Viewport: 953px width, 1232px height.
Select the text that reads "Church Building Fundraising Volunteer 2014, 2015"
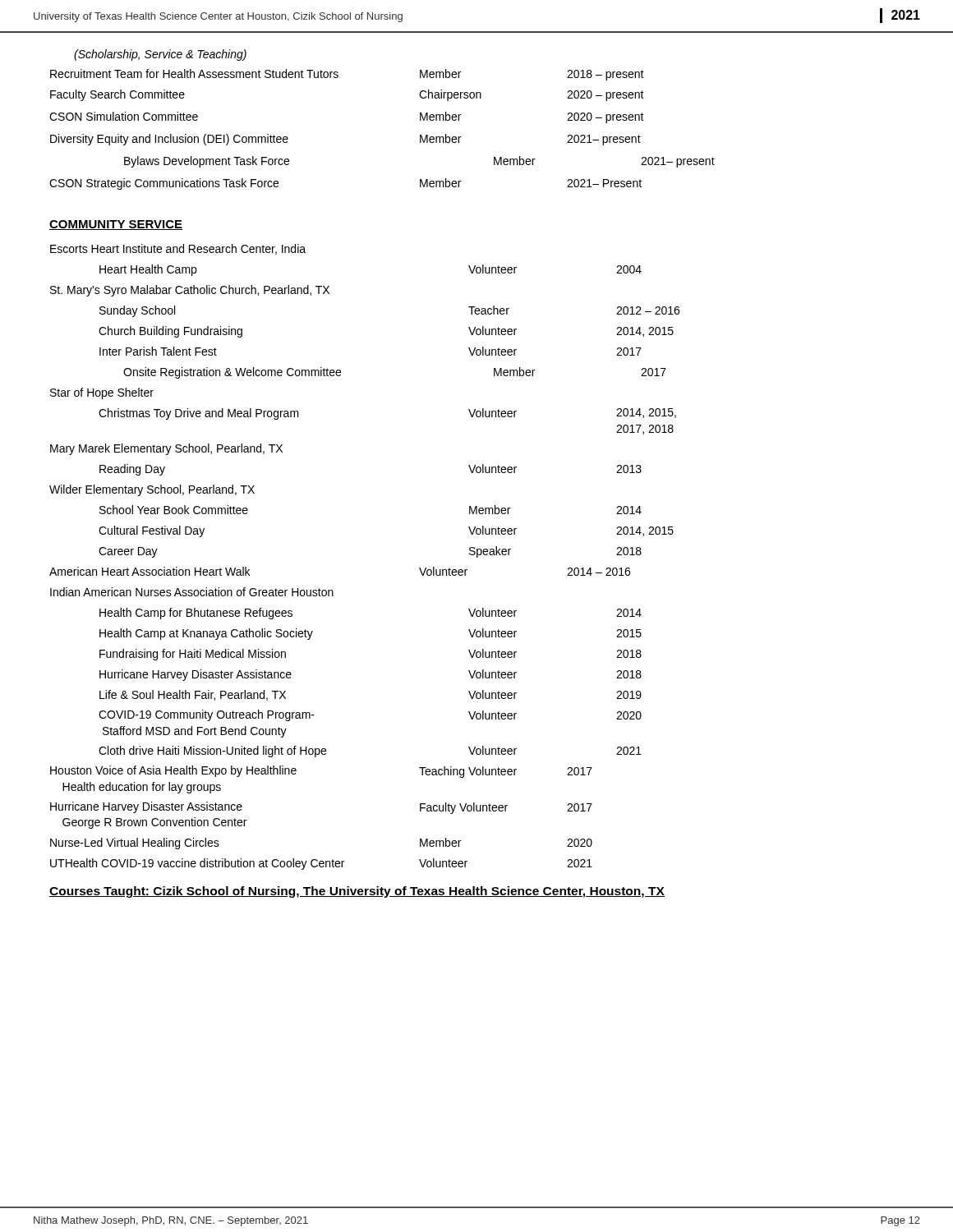tap(485, 331)
